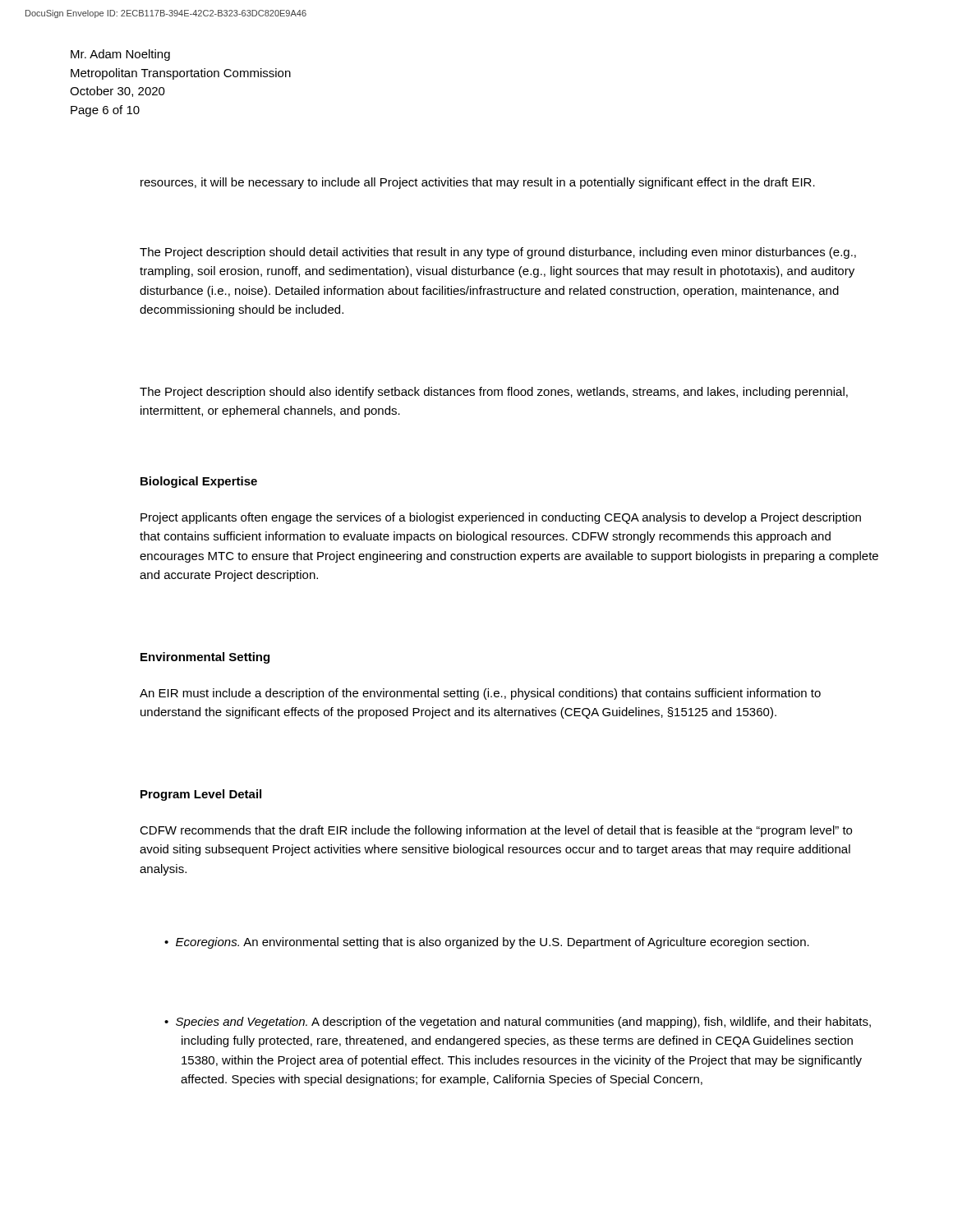Find the element starting "The Project description should detail activities"
The height and width of the screenshot is (1232, 953).
pyautogui.click(x=498, y=280)
